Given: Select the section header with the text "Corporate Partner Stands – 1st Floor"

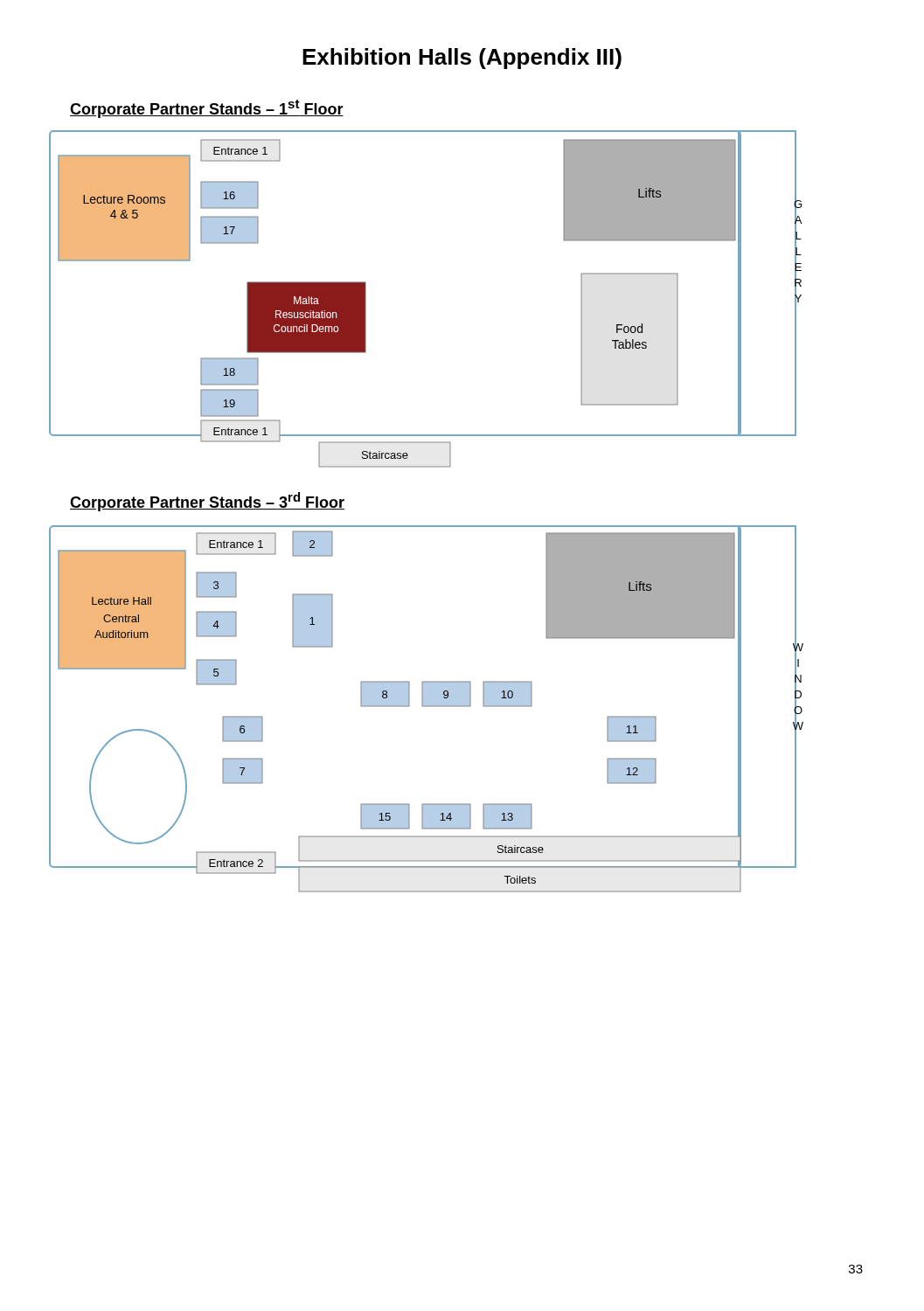Looking at the screenshot, I should click(207, 107).
